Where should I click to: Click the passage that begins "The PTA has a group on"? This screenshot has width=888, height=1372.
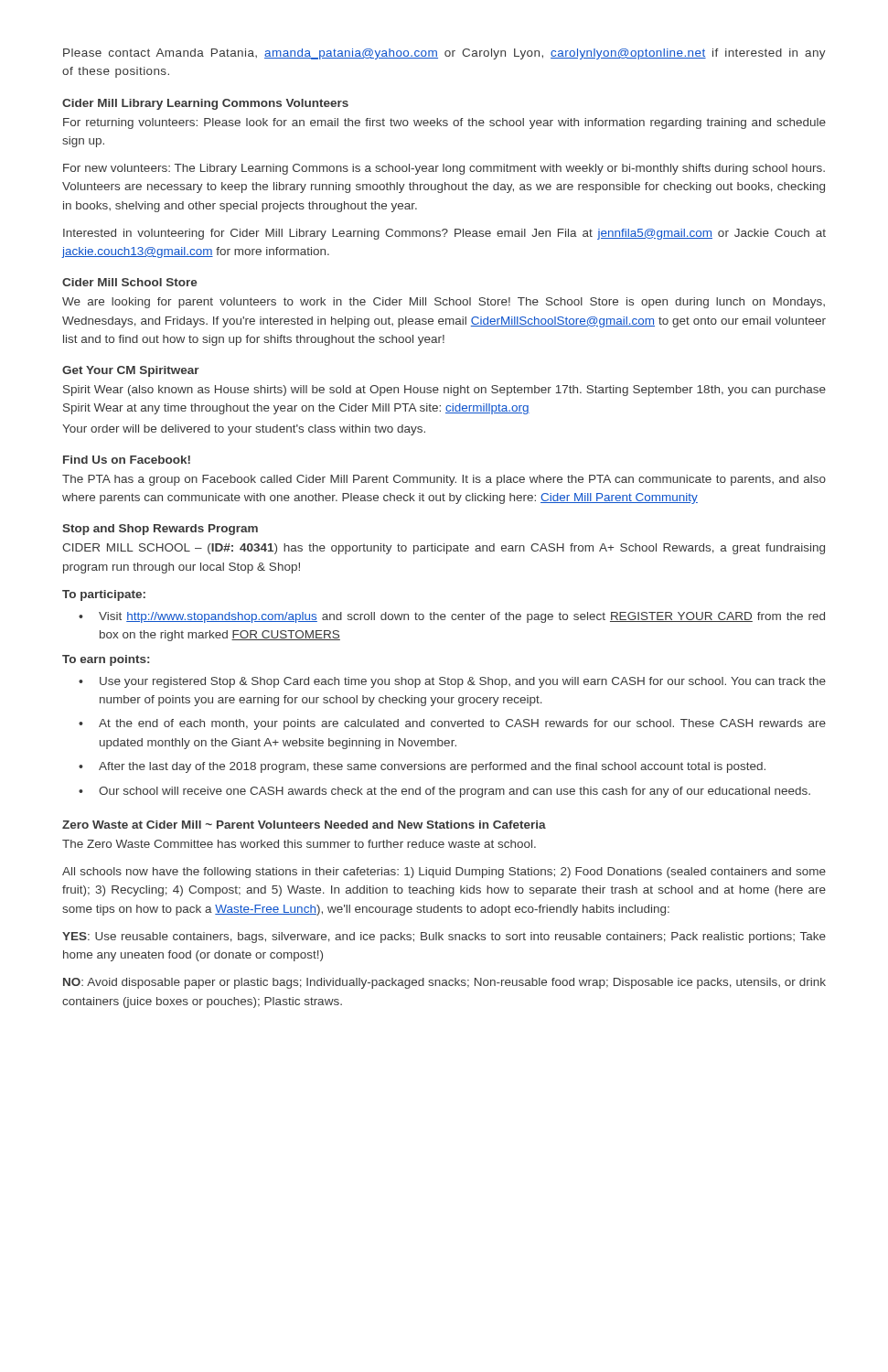pos(444,488)
